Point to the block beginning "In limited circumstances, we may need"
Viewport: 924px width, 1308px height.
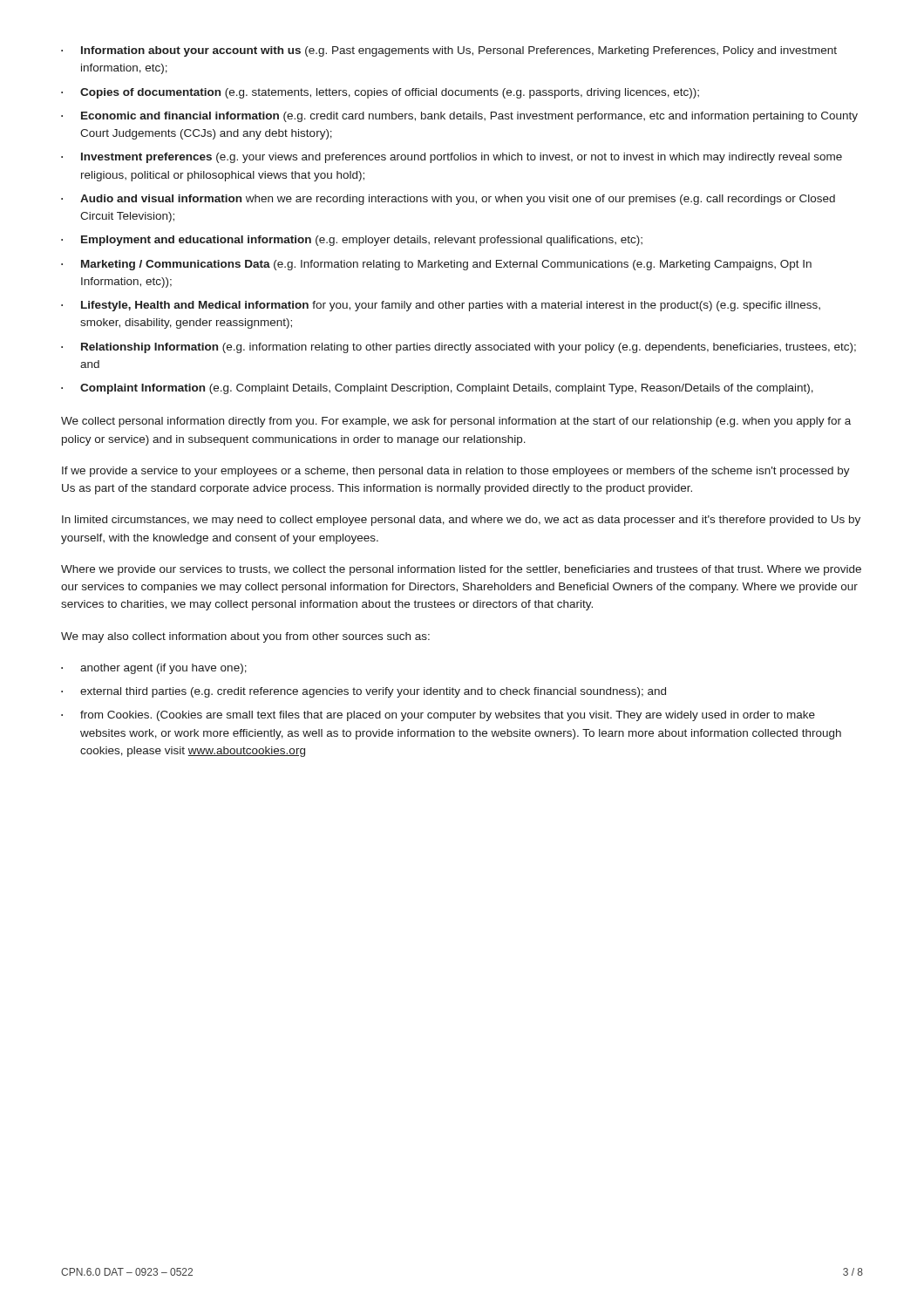(x=461, y=528)
